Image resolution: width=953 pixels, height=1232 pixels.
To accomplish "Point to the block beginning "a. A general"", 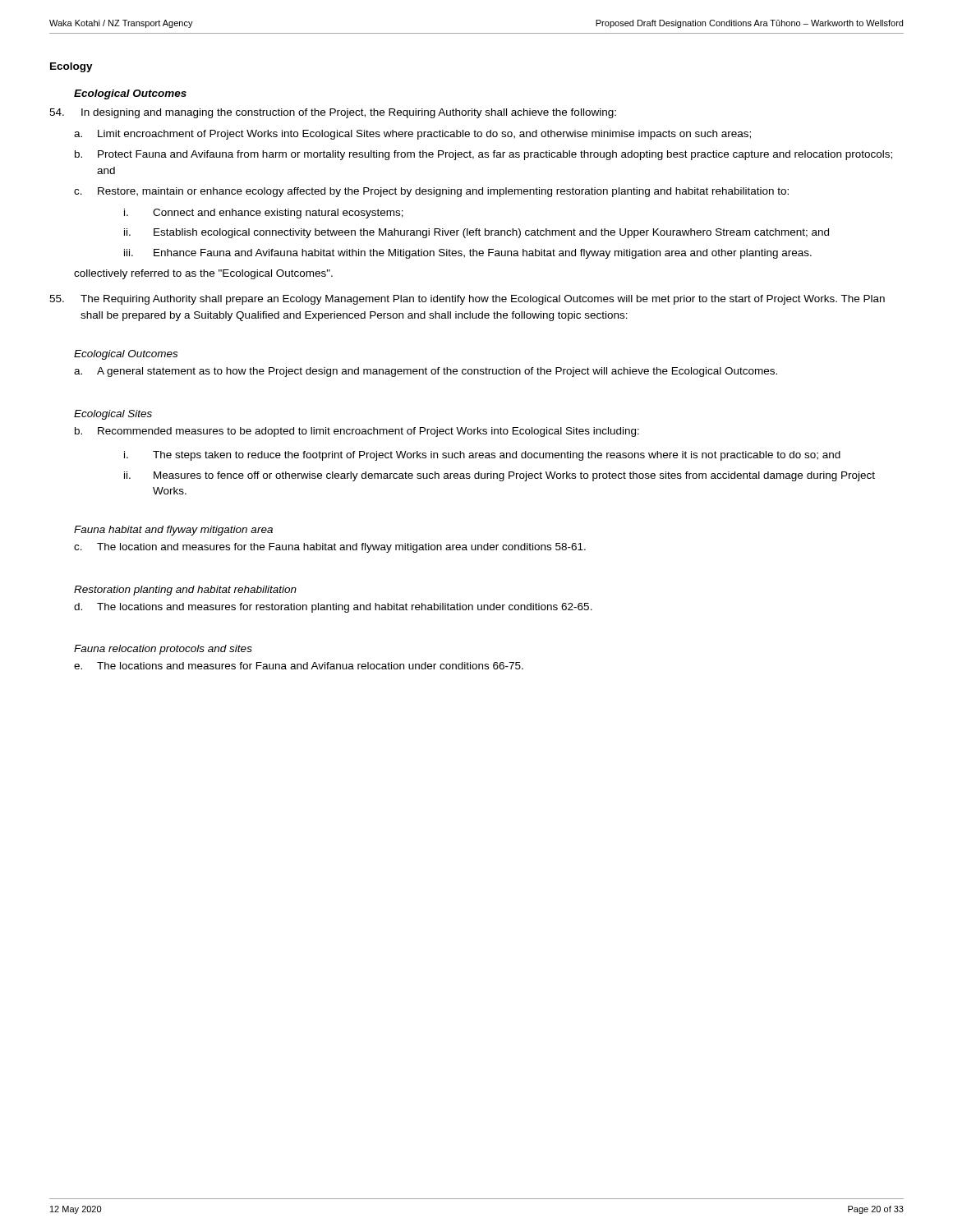I will pyautogui.click(x=426, y=371).
